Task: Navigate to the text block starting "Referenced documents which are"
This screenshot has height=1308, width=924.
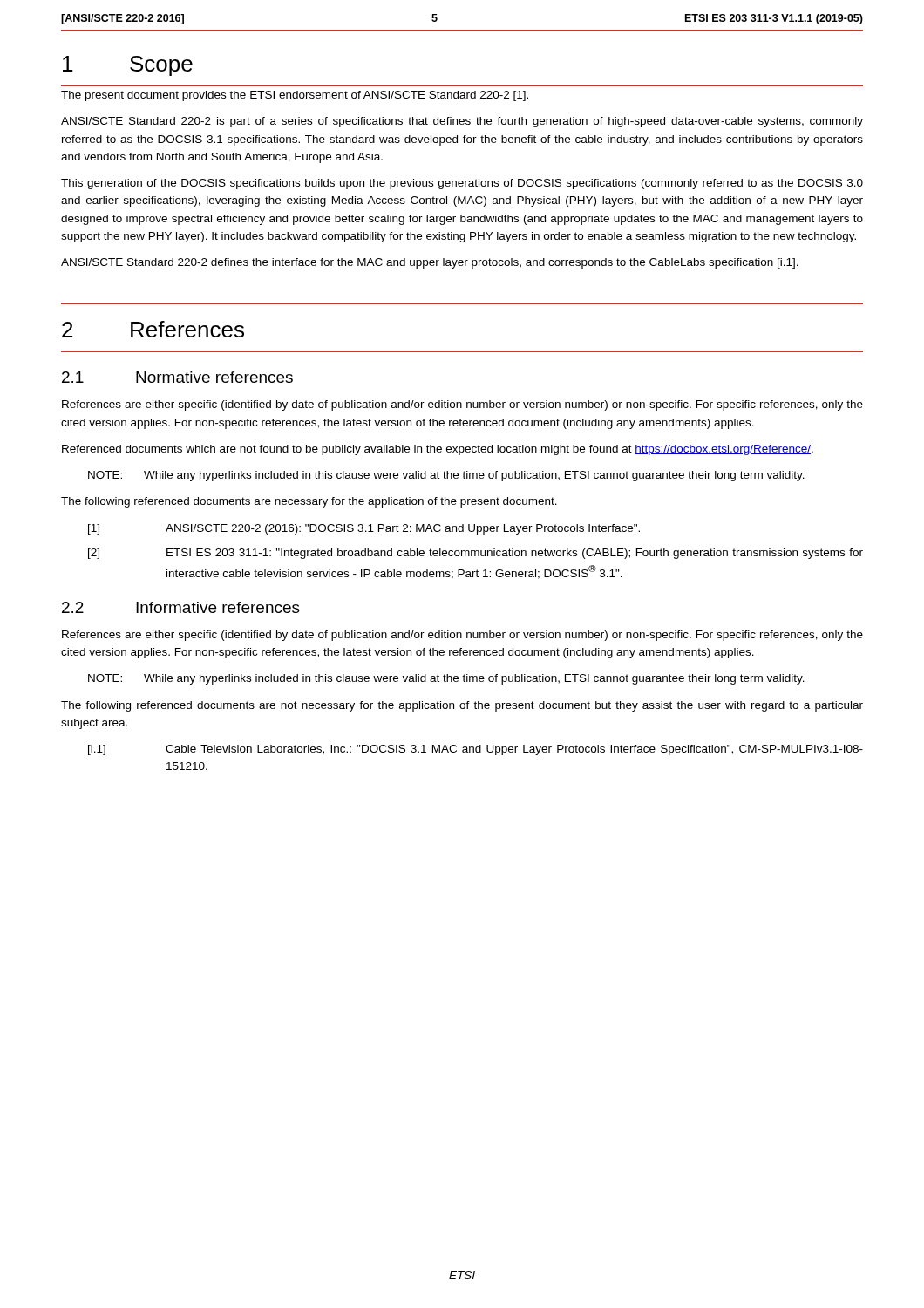Action: pyautogui.click(x=462, y=449)
